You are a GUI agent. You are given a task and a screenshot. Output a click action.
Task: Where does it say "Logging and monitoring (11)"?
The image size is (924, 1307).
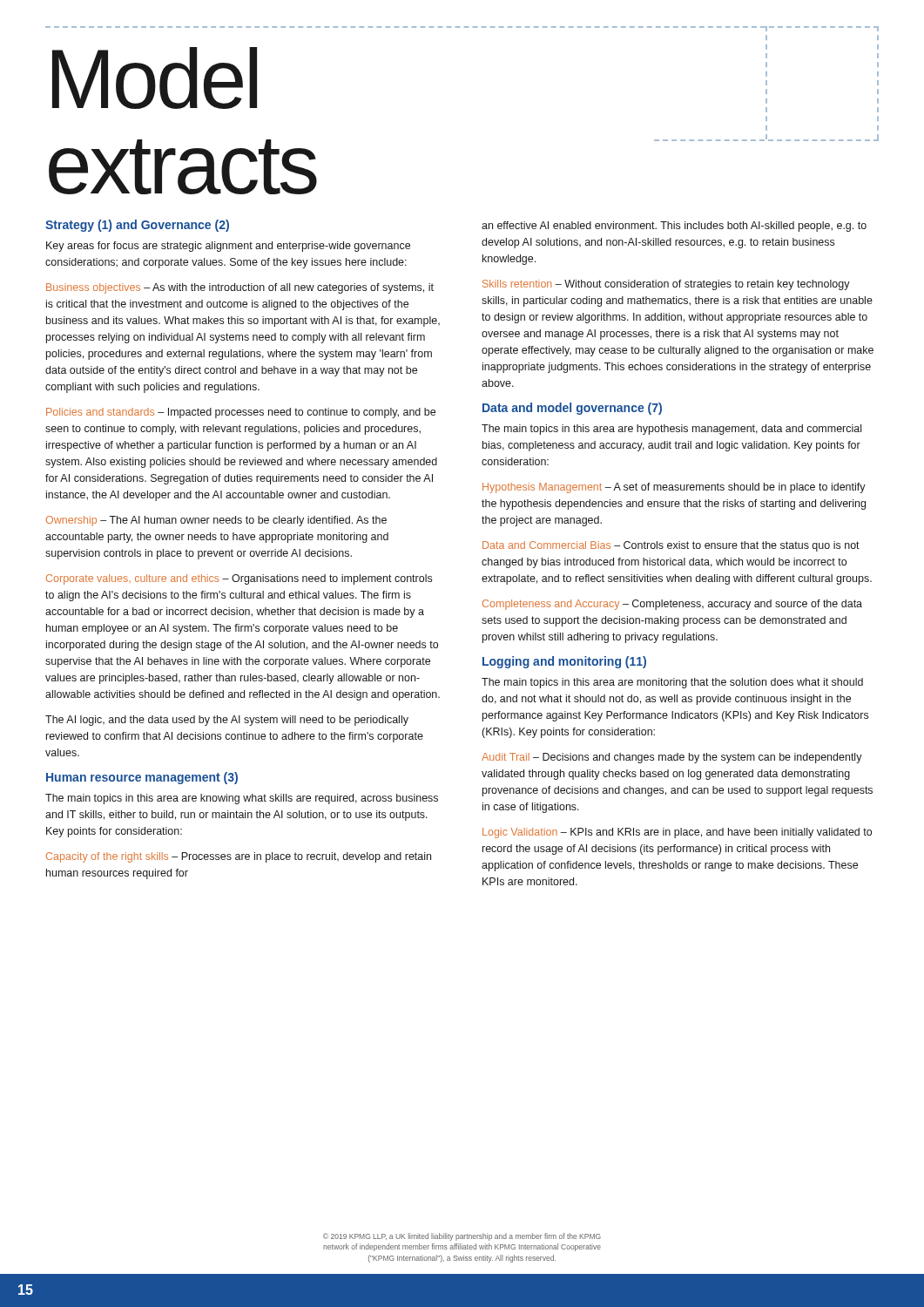(564, 661)
